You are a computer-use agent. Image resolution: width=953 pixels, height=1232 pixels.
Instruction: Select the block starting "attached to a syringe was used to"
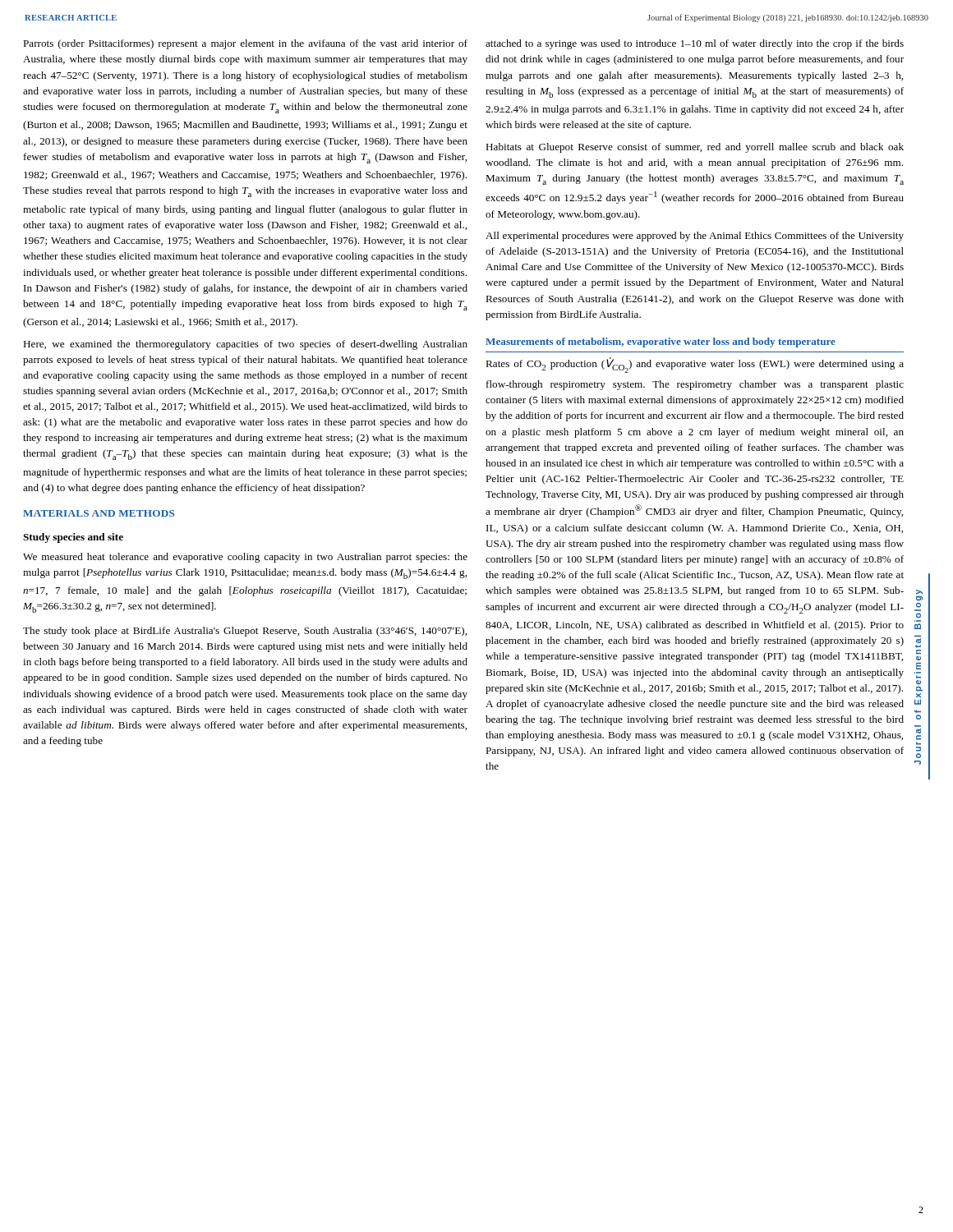[695, 84]
